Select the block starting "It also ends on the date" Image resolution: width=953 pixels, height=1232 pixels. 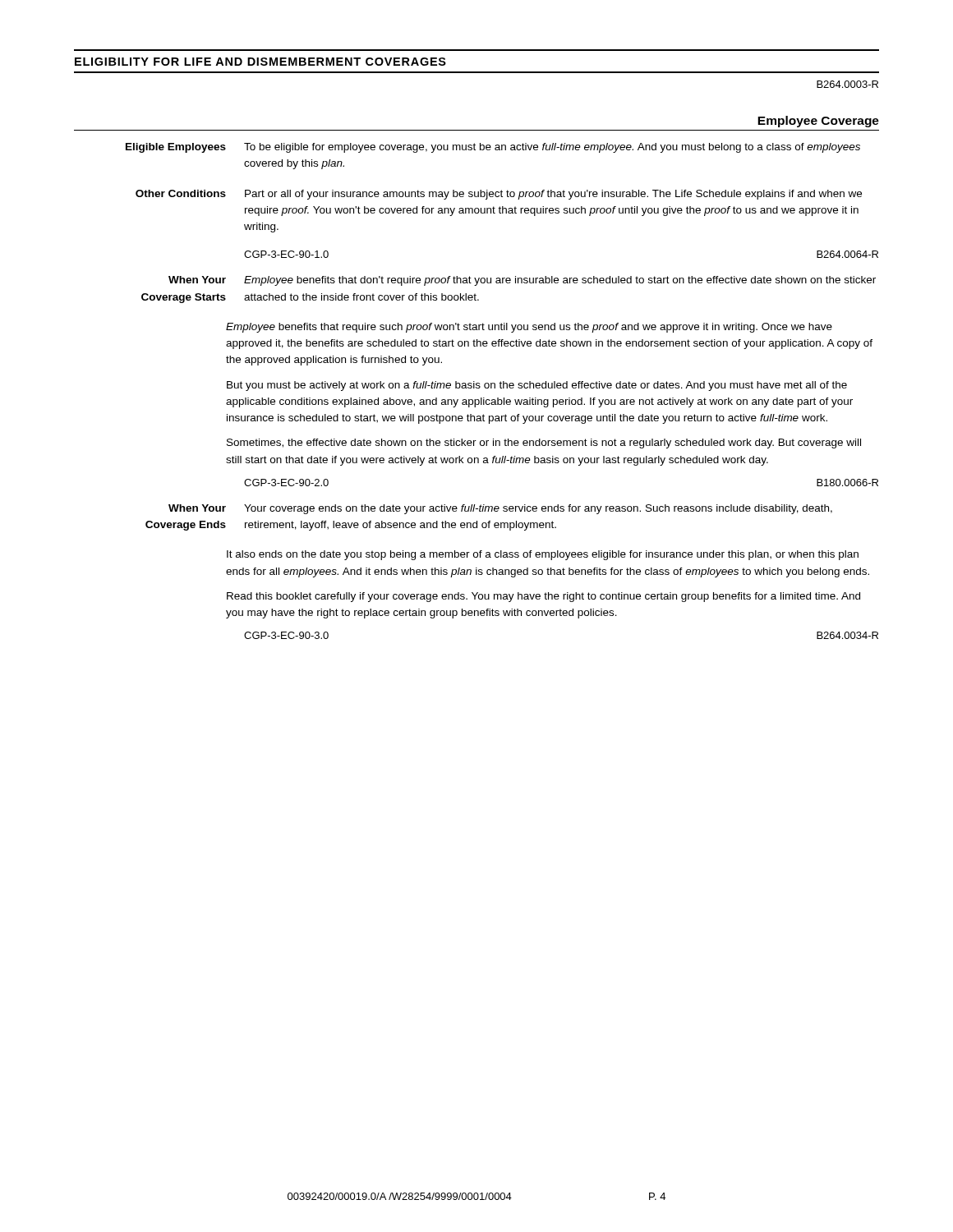553,563
